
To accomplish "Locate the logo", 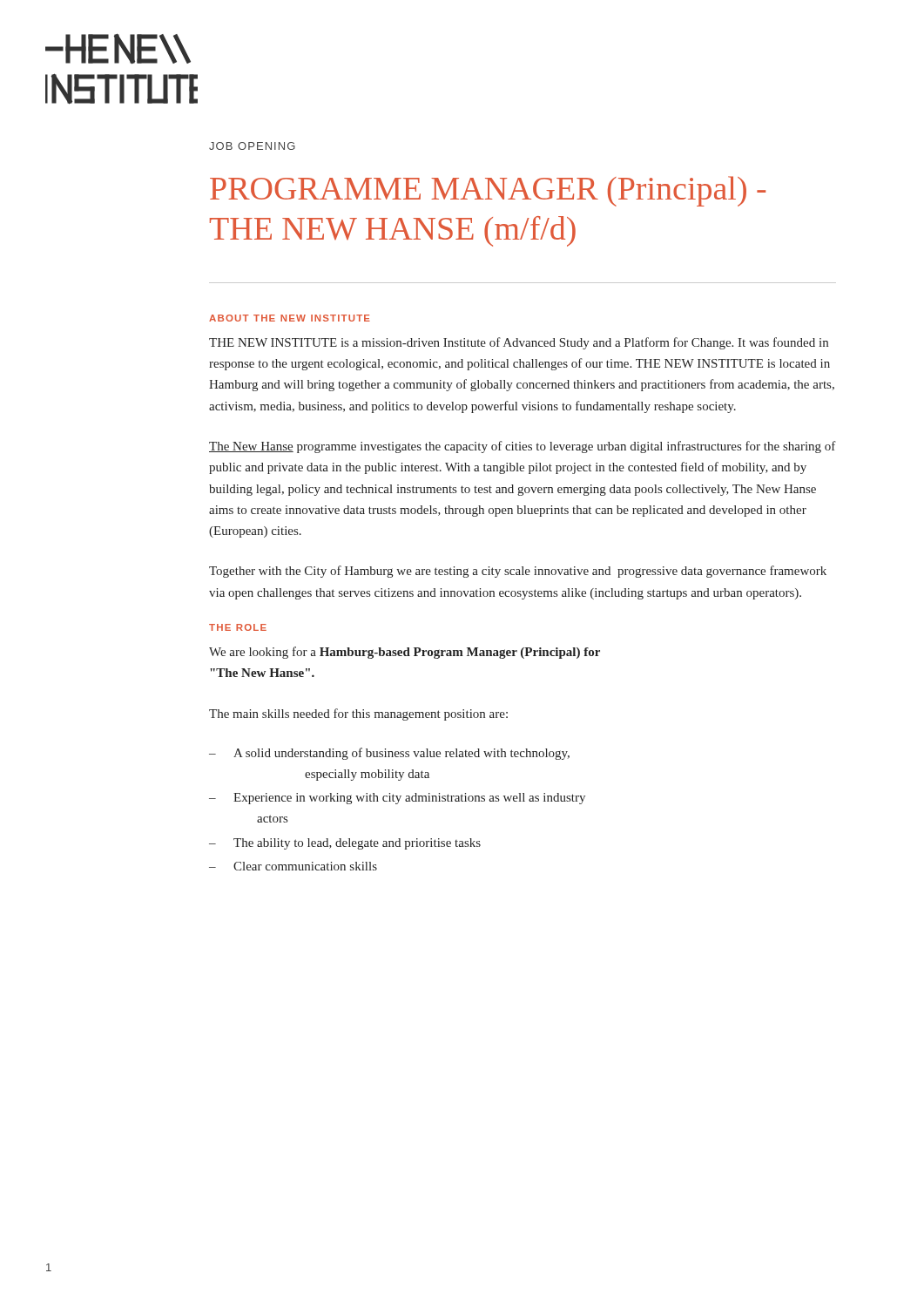I will pyautogui.click(x=121, y=81).
